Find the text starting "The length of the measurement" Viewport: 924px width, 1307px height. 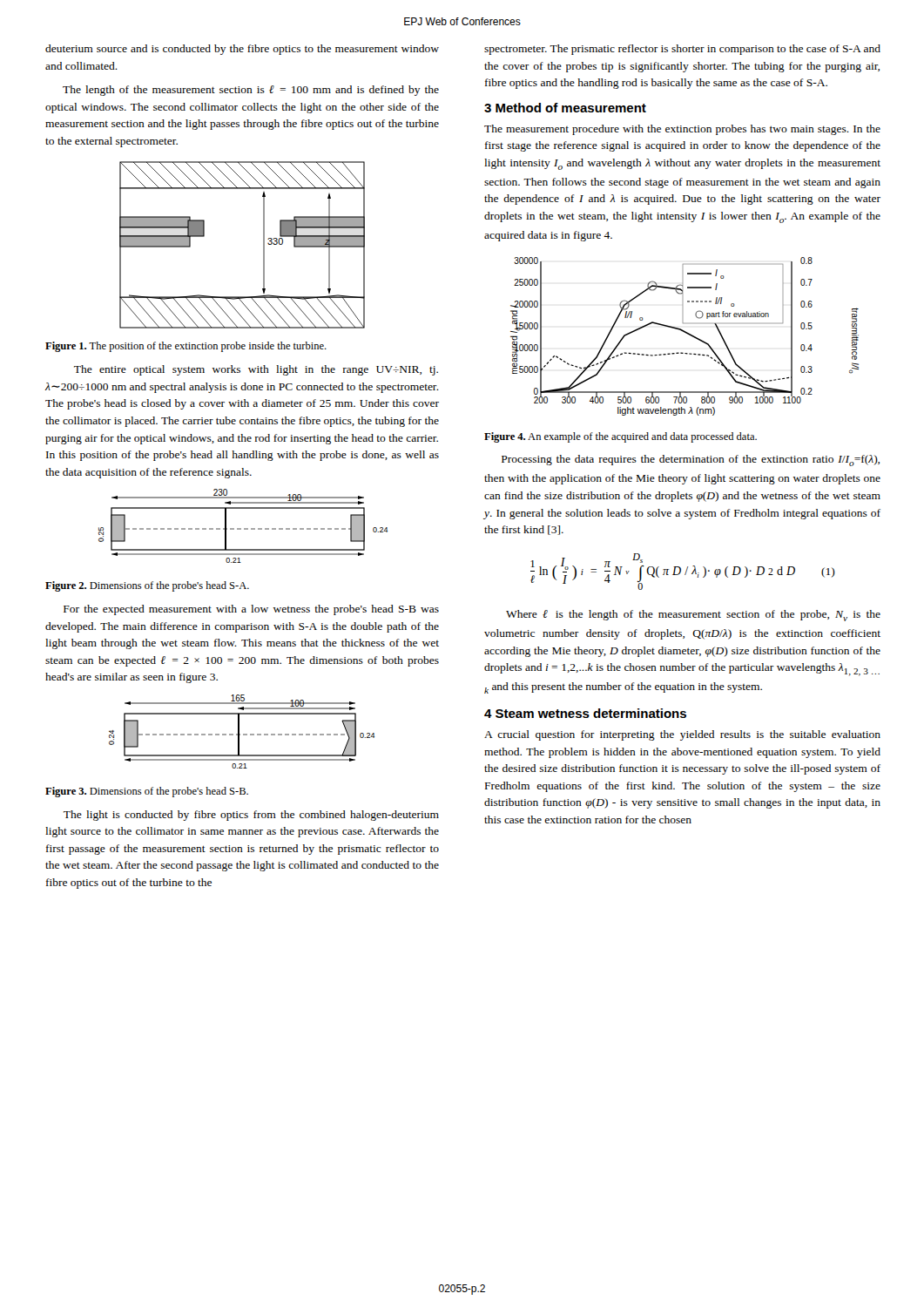pyautogui.click(x=242, y=115)
